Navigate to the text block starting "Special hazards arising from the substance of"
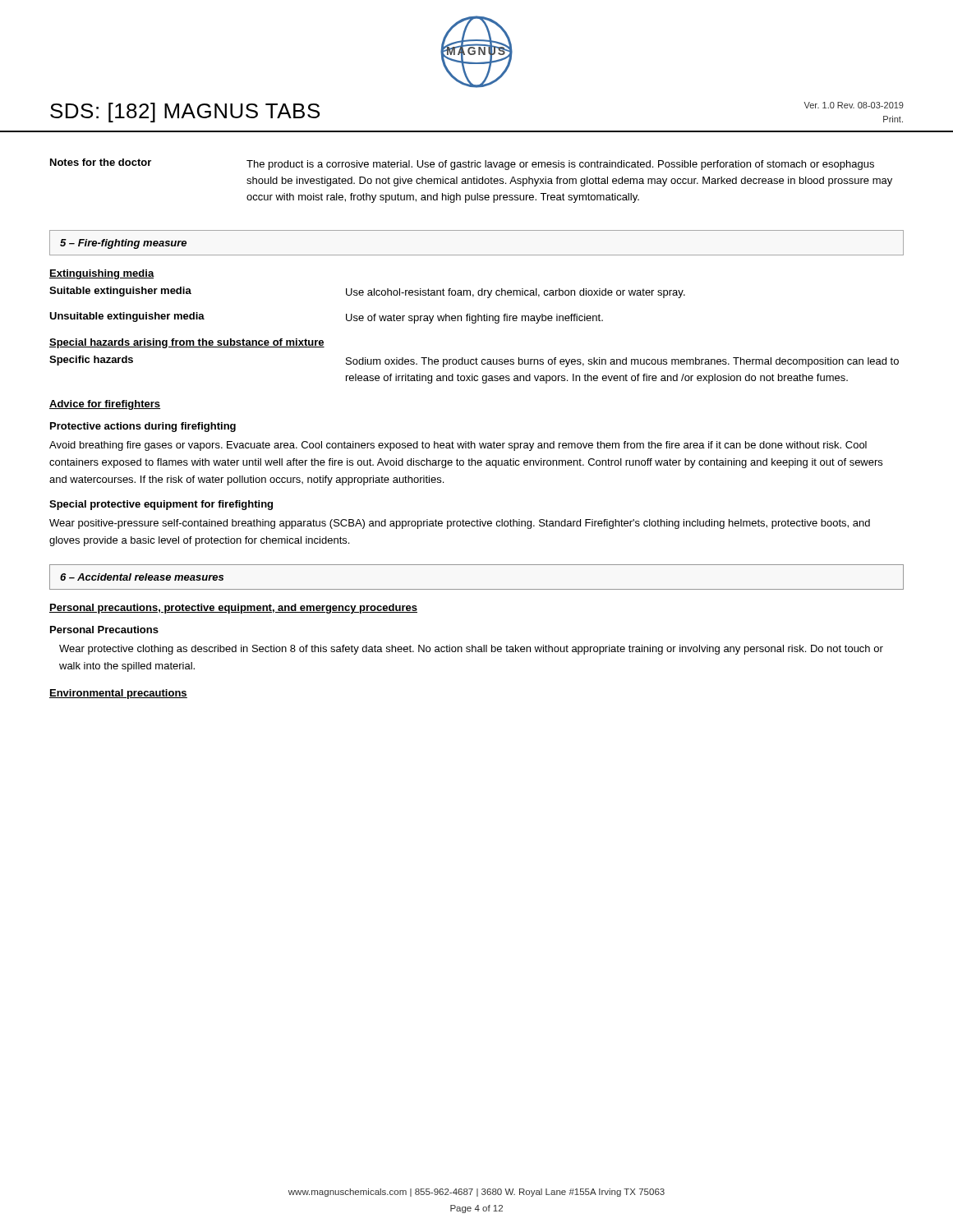Image resolution: width=953 pixels, height=1232 pixels. pos(187,343)
